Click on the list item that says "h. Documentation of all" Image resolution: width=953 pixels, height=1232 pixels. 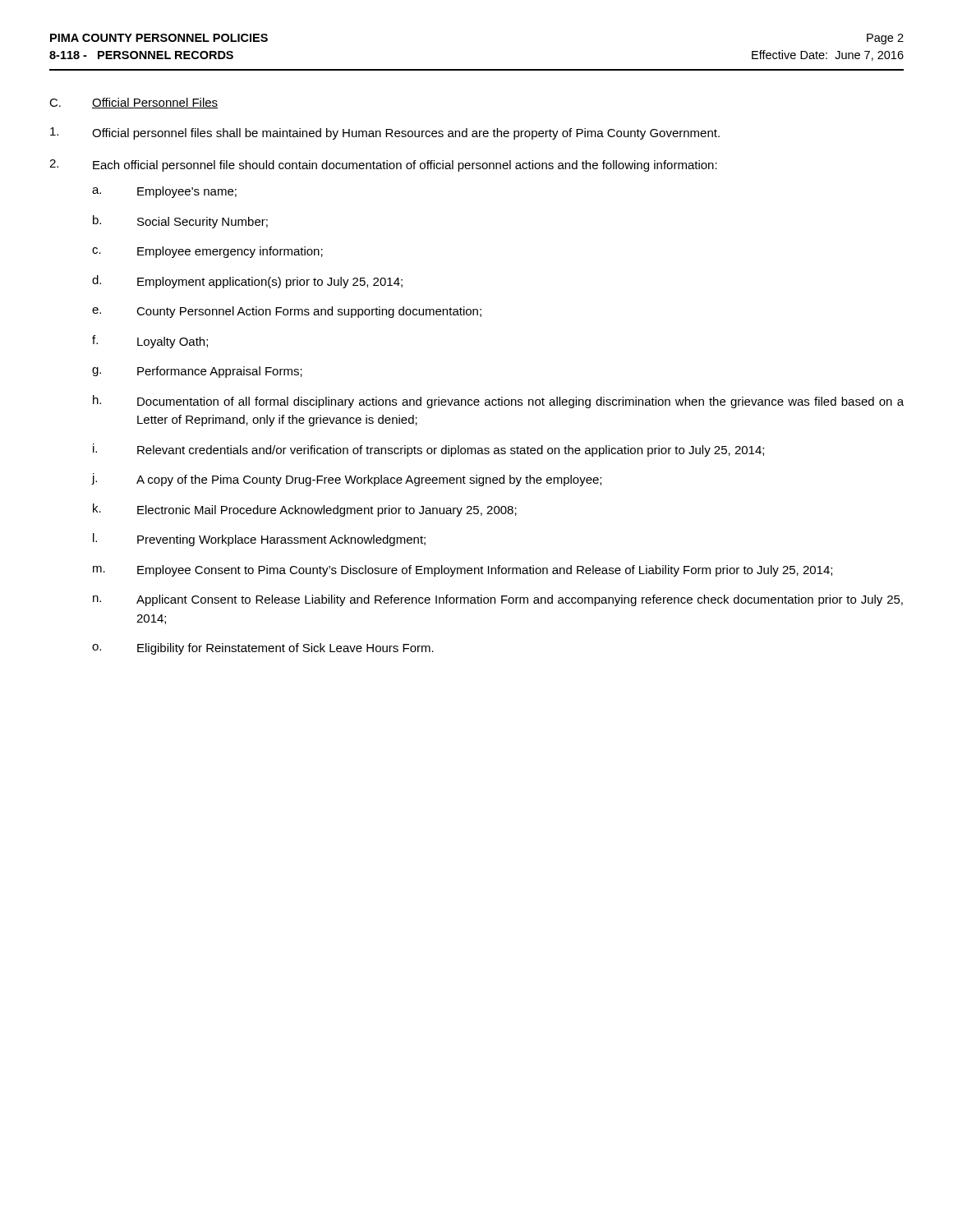click(498, 411)
